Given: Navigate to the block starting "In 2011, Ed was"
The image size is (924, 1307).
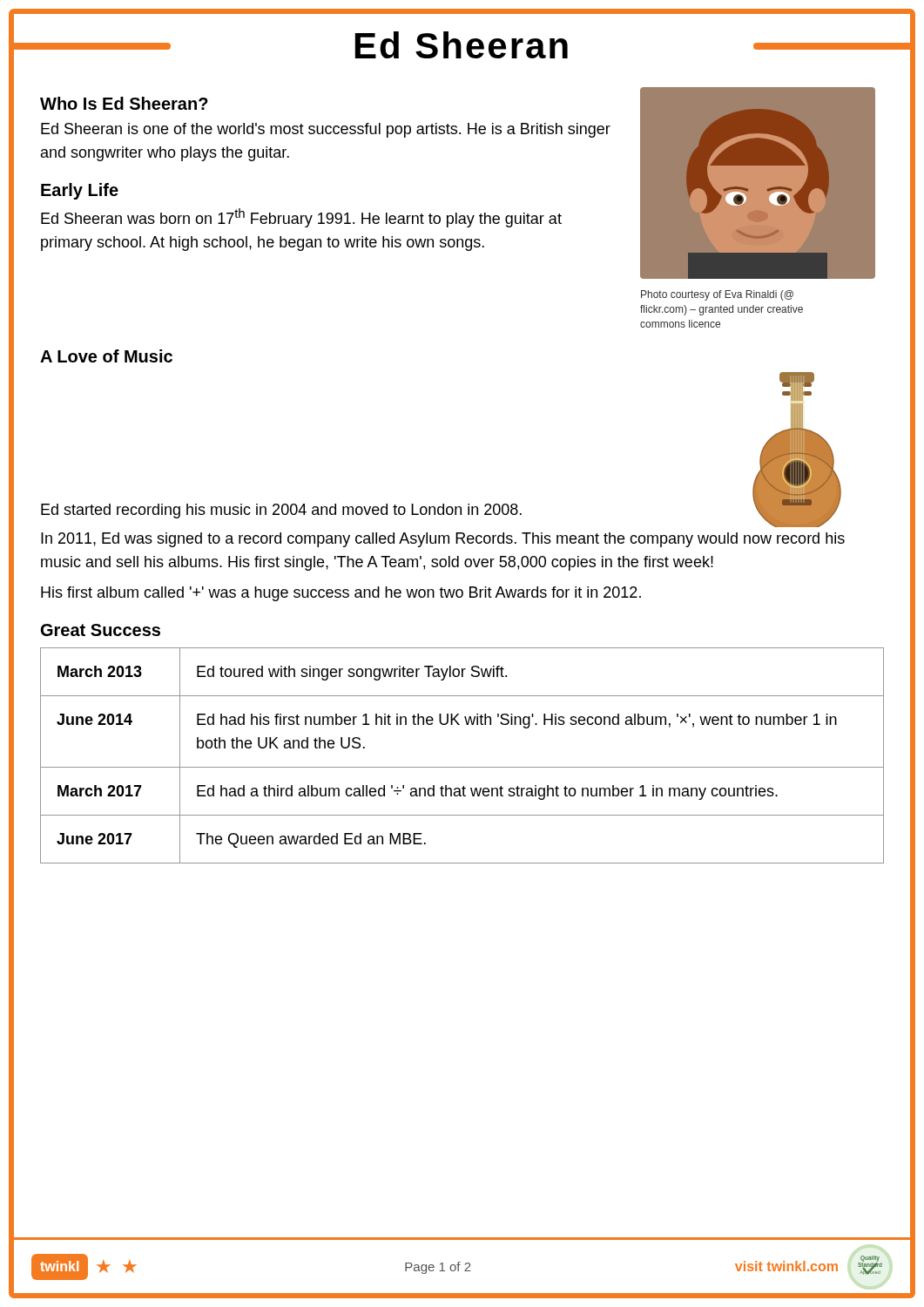Looking at the screenshot, I should click(443, 551).
